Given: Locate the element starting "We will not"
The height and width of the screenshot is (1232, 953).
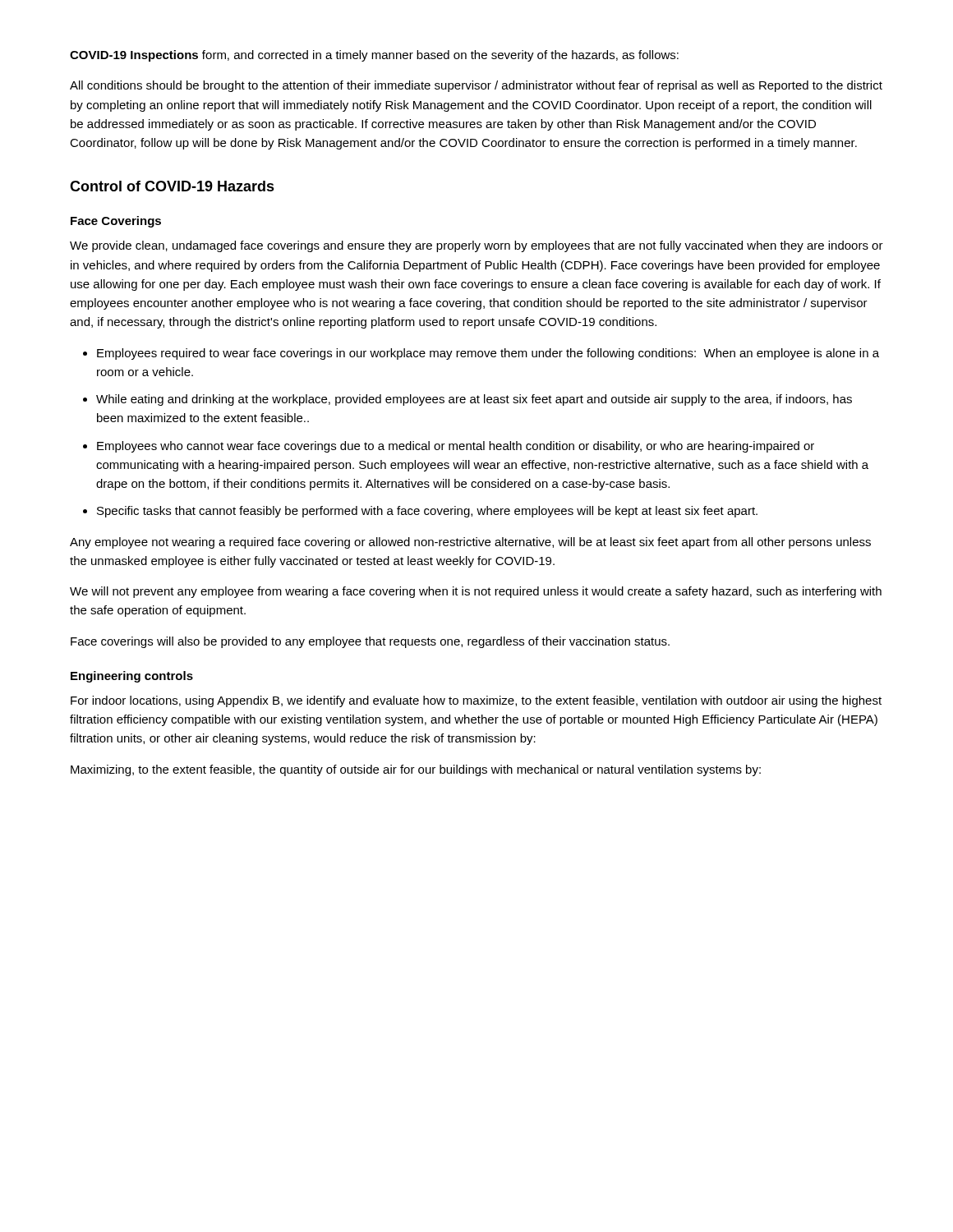Looking at the screenshot, I should click(x=476, y=600).
